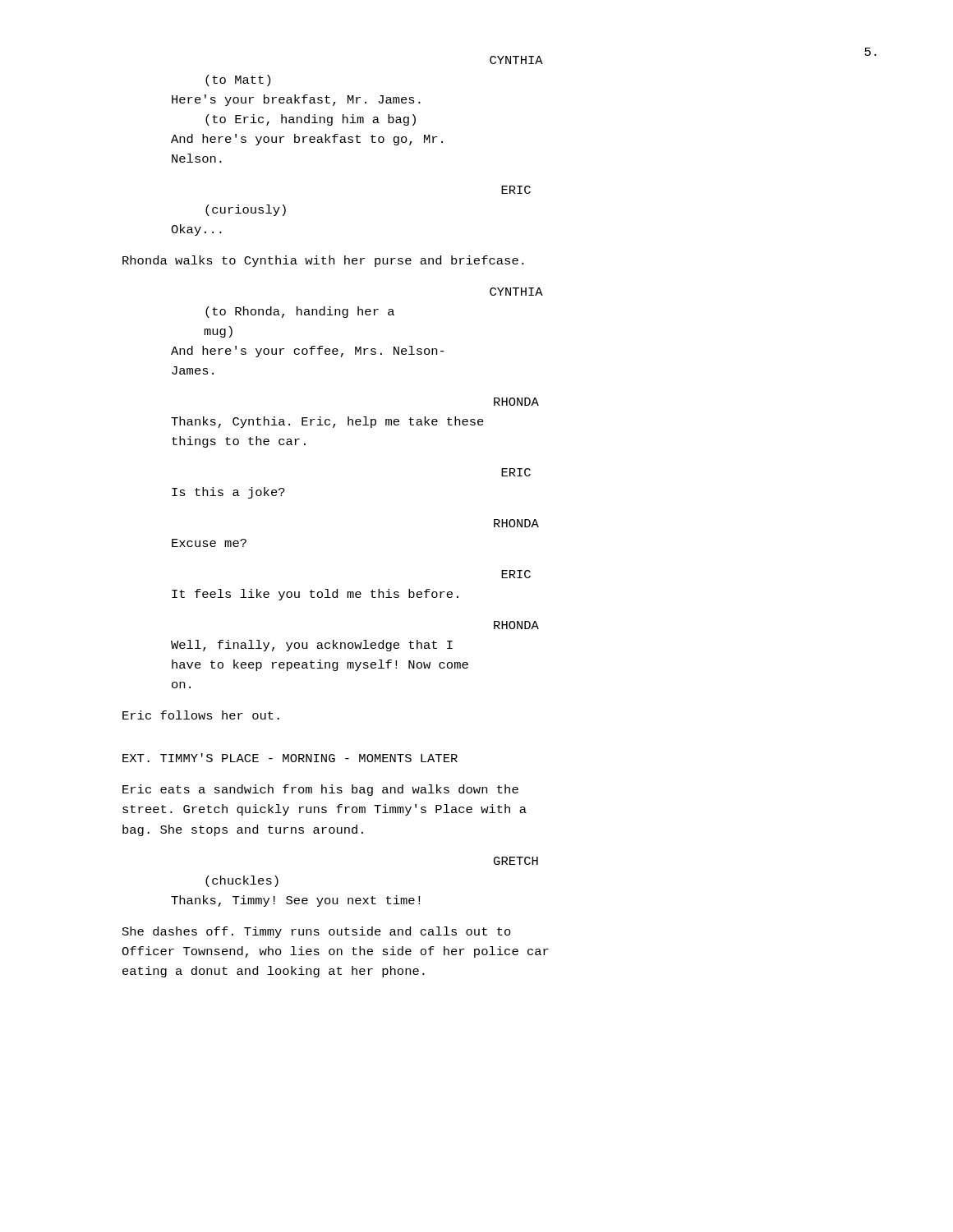Click on the text block that reads "RHONDA Well, finally, you acknowledge"
This screenshot has width=953, height=1232.
coord(516,625)
